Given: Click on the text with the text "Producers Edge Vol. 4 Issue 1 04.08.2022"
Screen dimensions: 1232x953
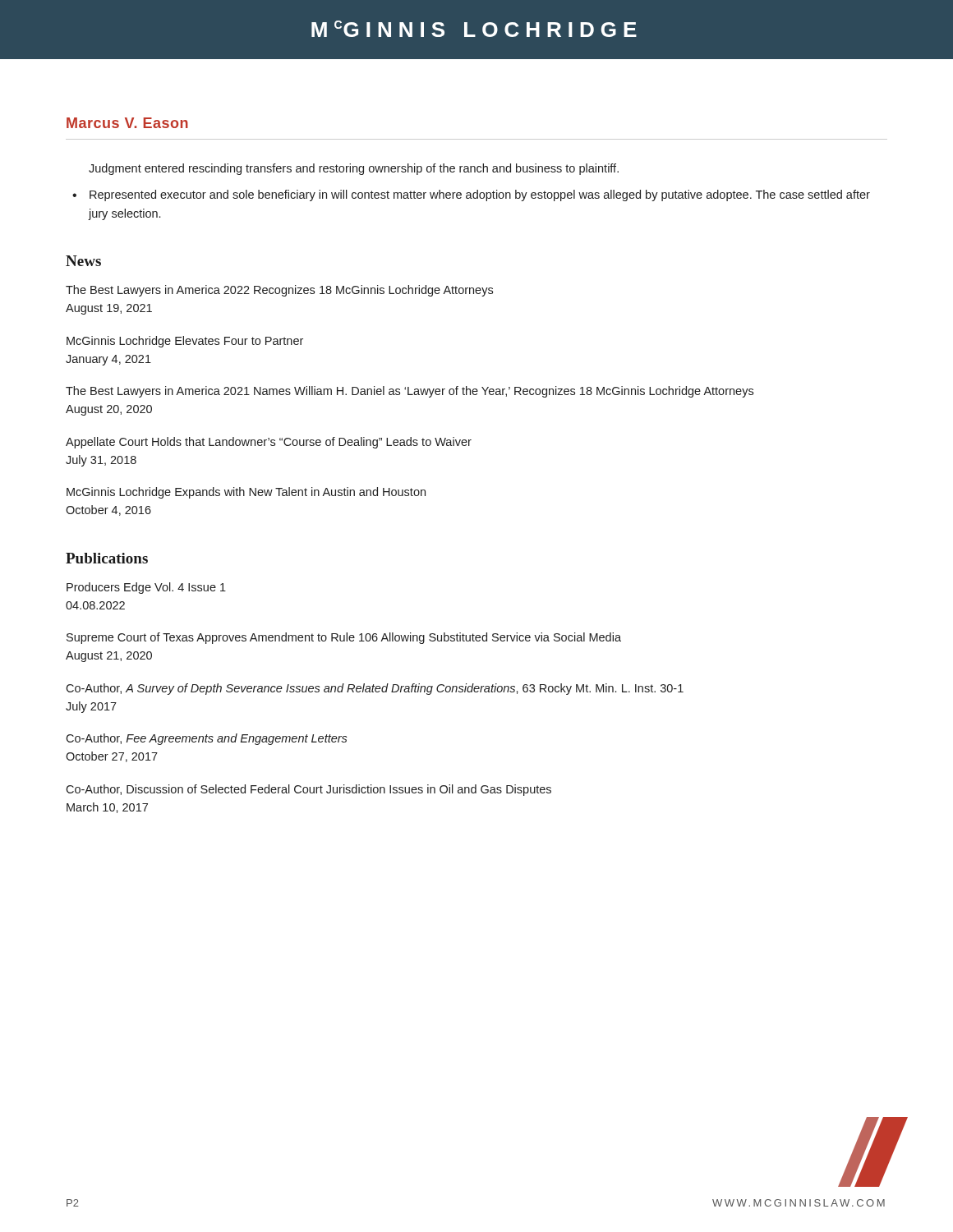Looking at the screenshot, I should (x=146, y=588).
